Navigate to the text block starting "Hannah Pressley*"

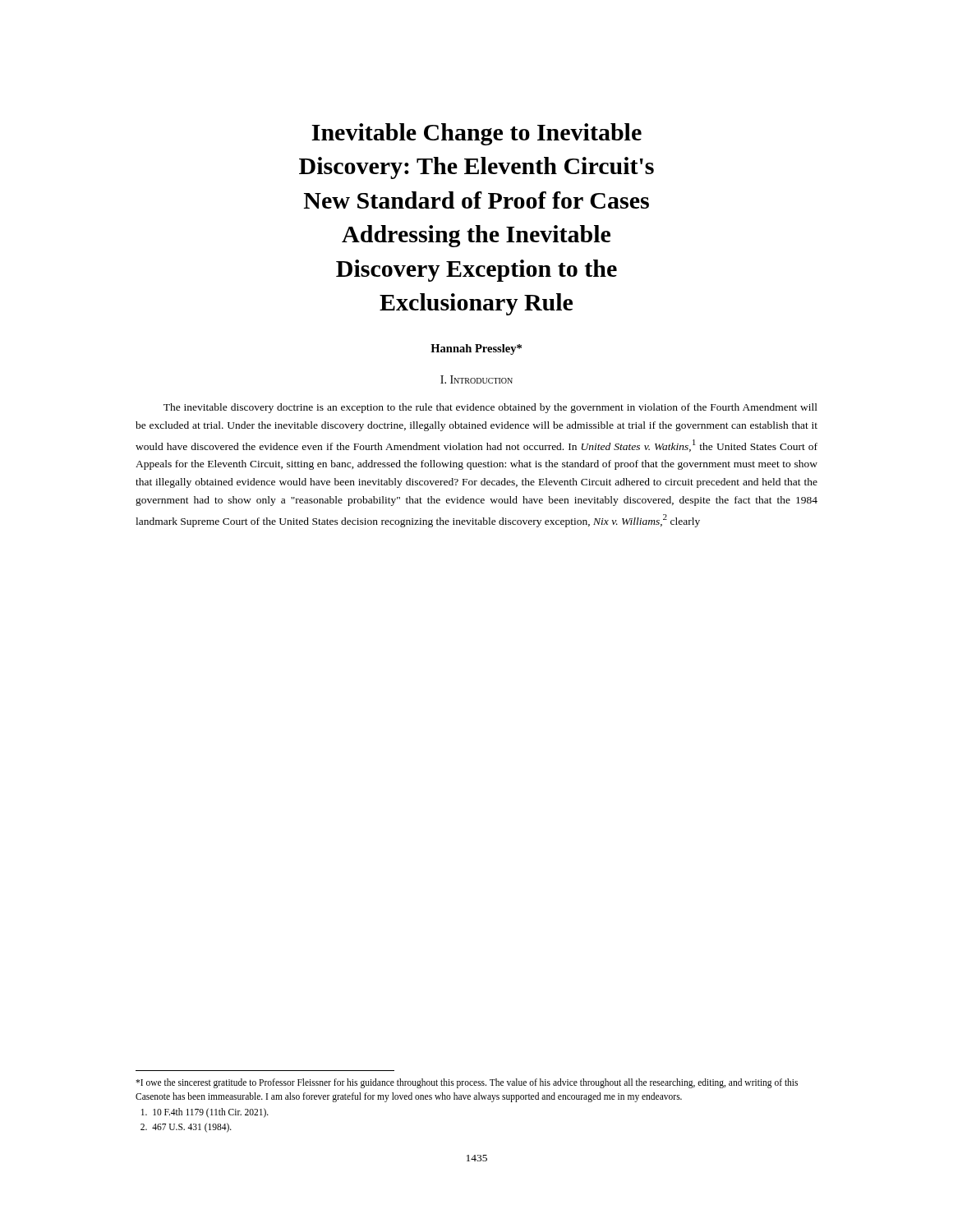[x=476, y=349]
